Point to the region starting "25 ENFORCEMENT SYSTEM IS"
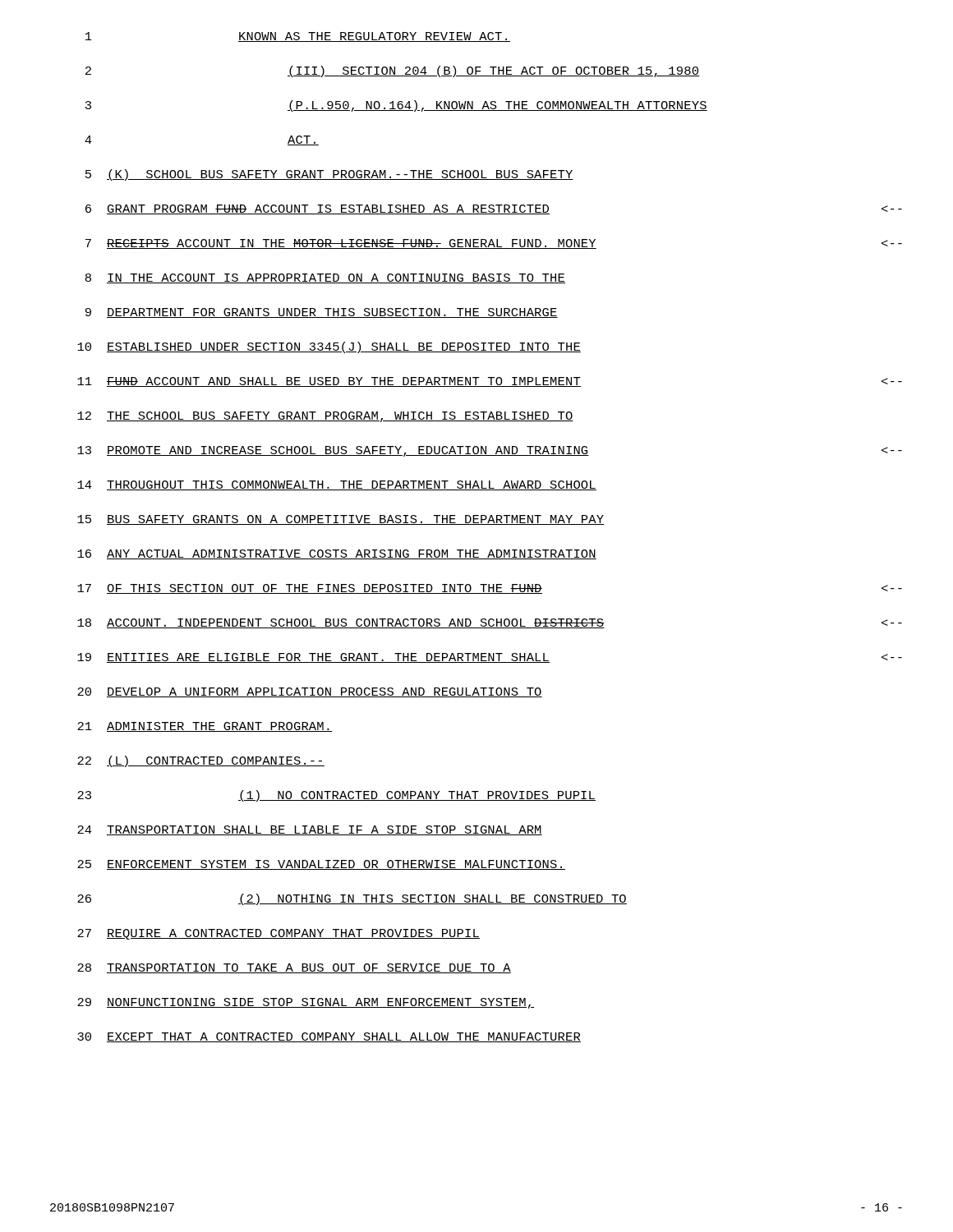 tap(476, 865)
